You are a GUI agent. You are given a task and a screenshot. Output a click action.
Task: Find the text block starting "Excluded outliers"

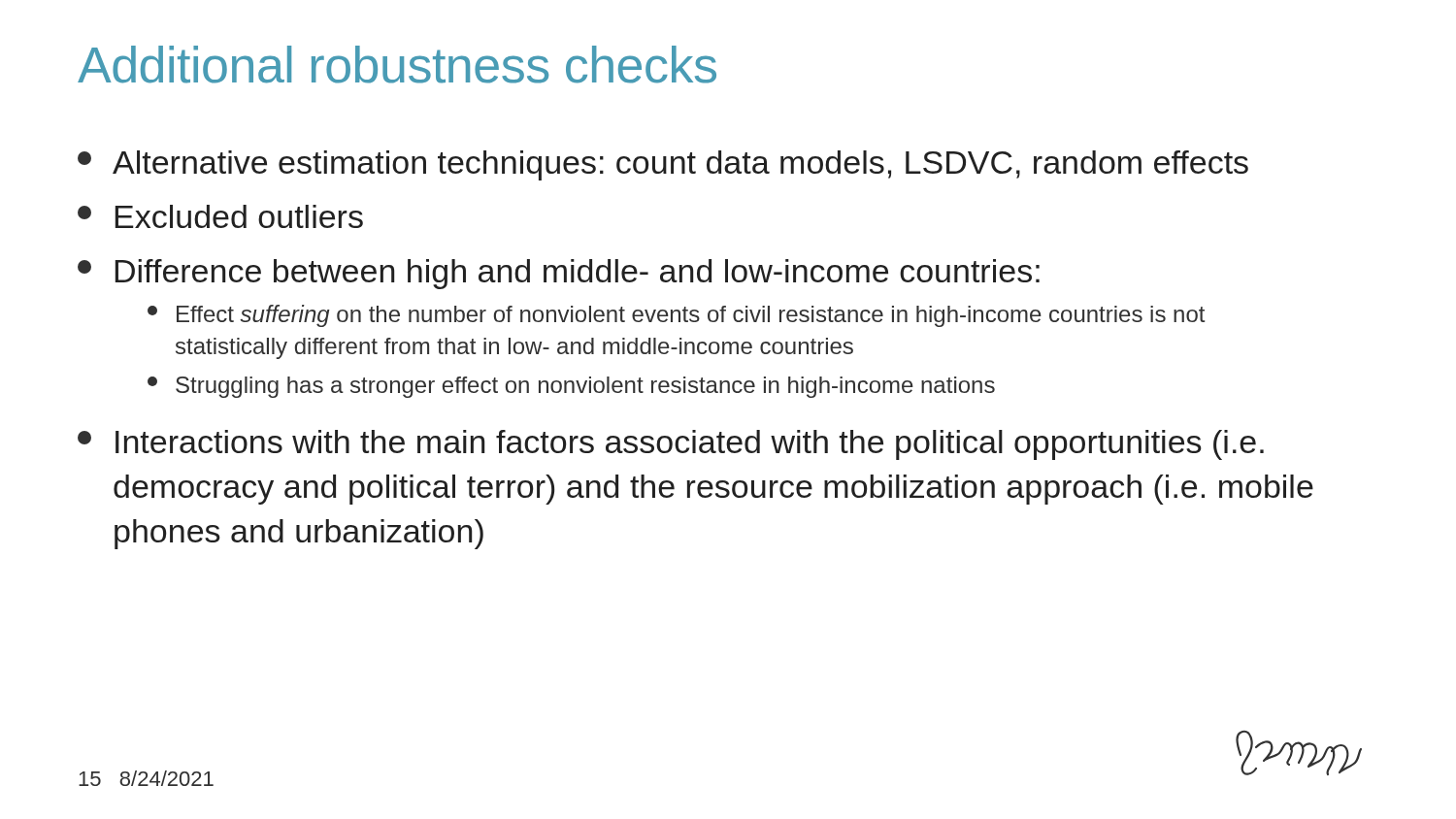[221, 217]
